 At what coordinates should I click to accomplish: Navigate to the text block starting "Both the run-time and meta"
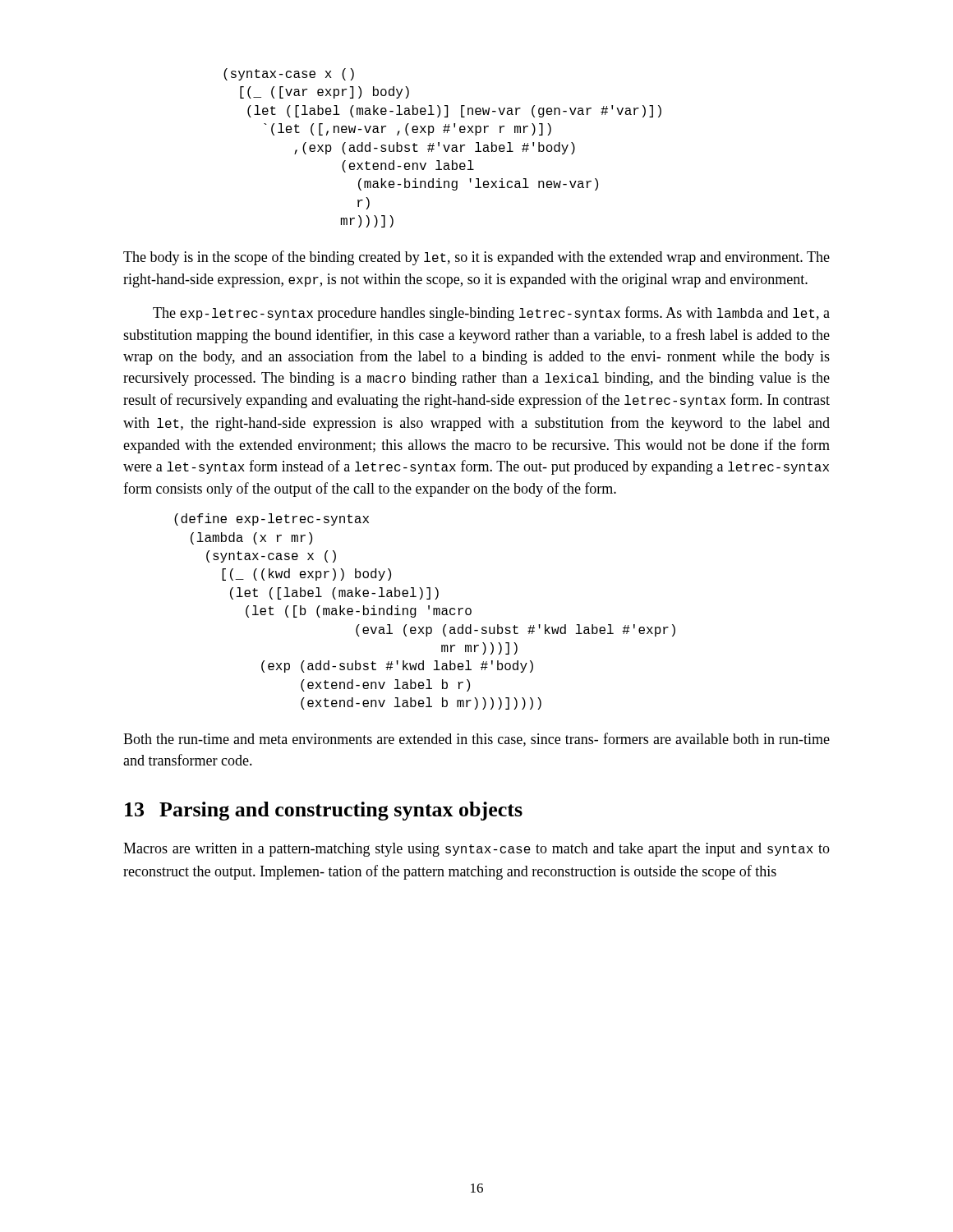pyautogui.click(x=476, y=750)
